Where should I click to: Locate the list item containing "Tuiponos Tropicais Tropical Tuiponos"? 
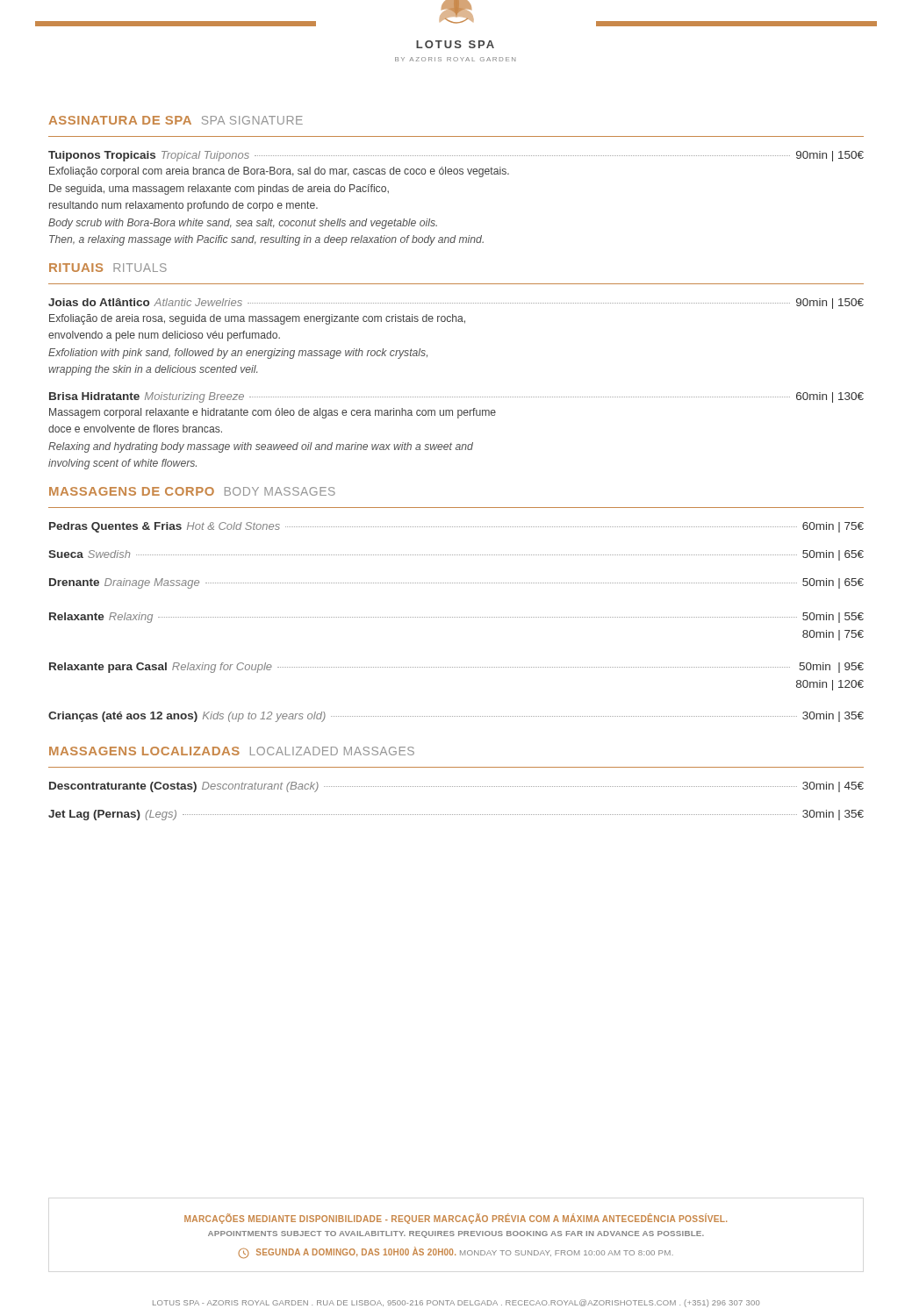coord(456,156)
